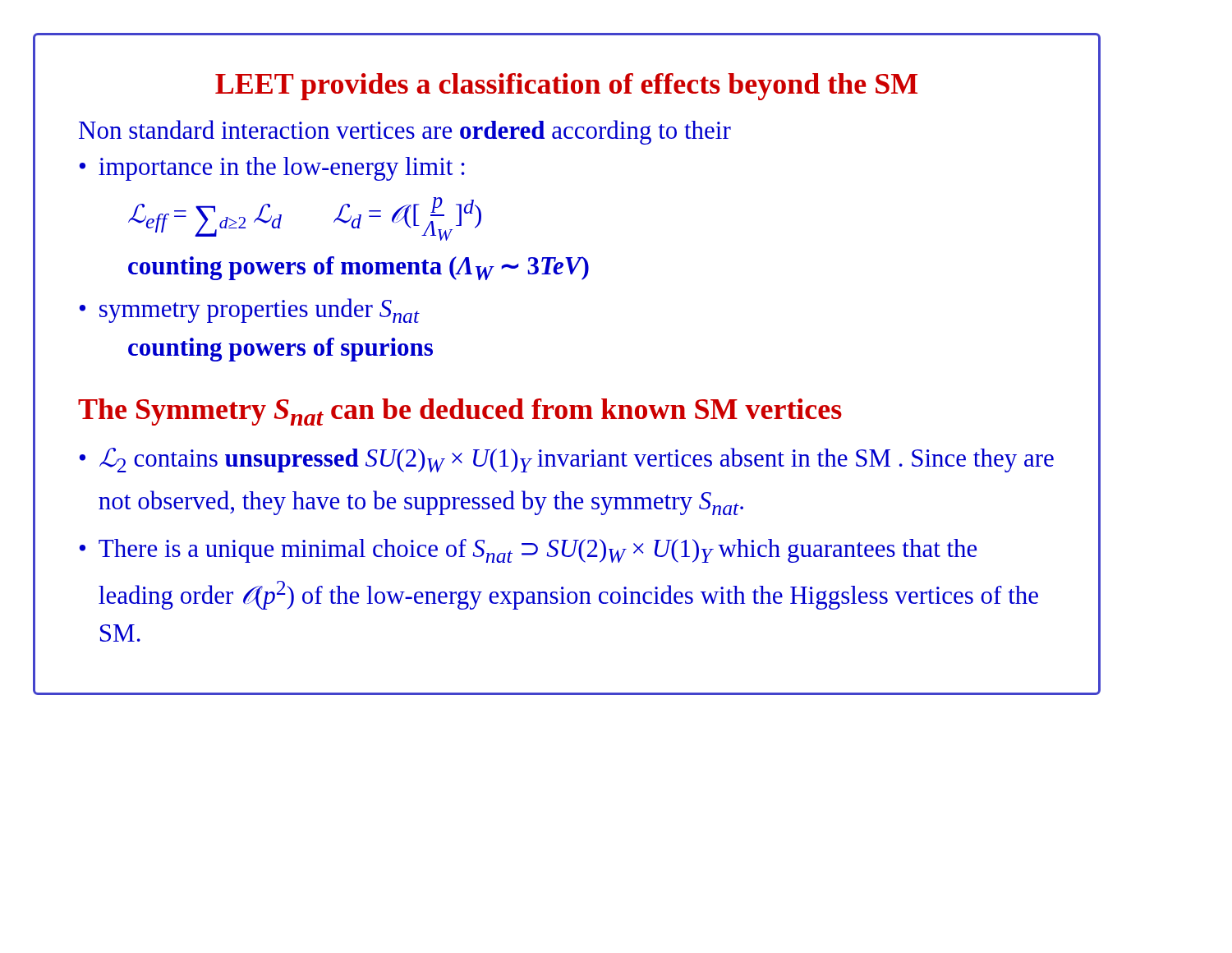Image resolution: width=1232 pixels, height=953 pixels.
Task: Point to the section header beginning "The Symmetry Snat can be deduced"
Action: (x=460, y=411)
